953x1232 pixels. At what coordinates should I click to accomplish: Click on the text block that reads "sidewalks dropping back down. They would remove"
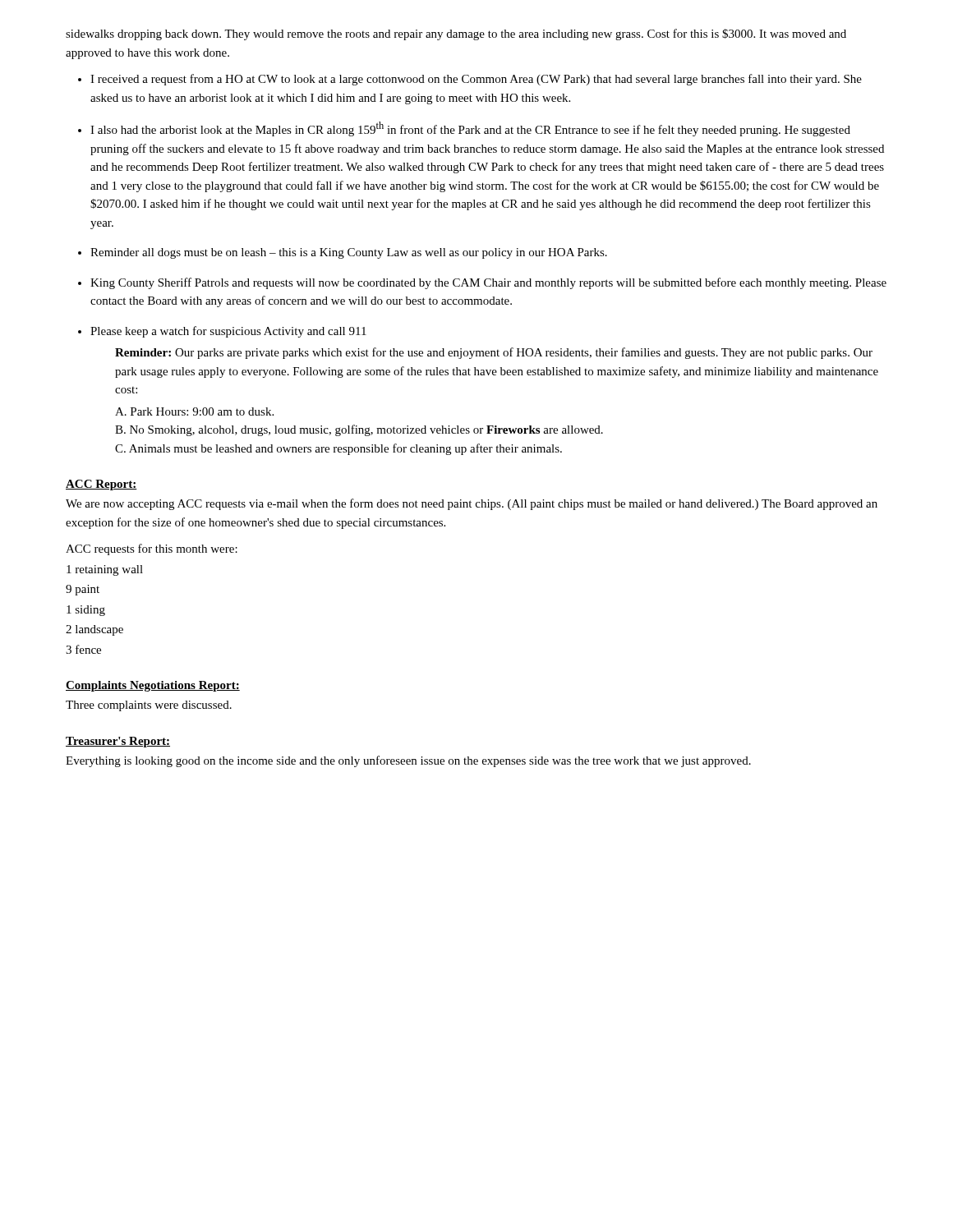[476, 43]
